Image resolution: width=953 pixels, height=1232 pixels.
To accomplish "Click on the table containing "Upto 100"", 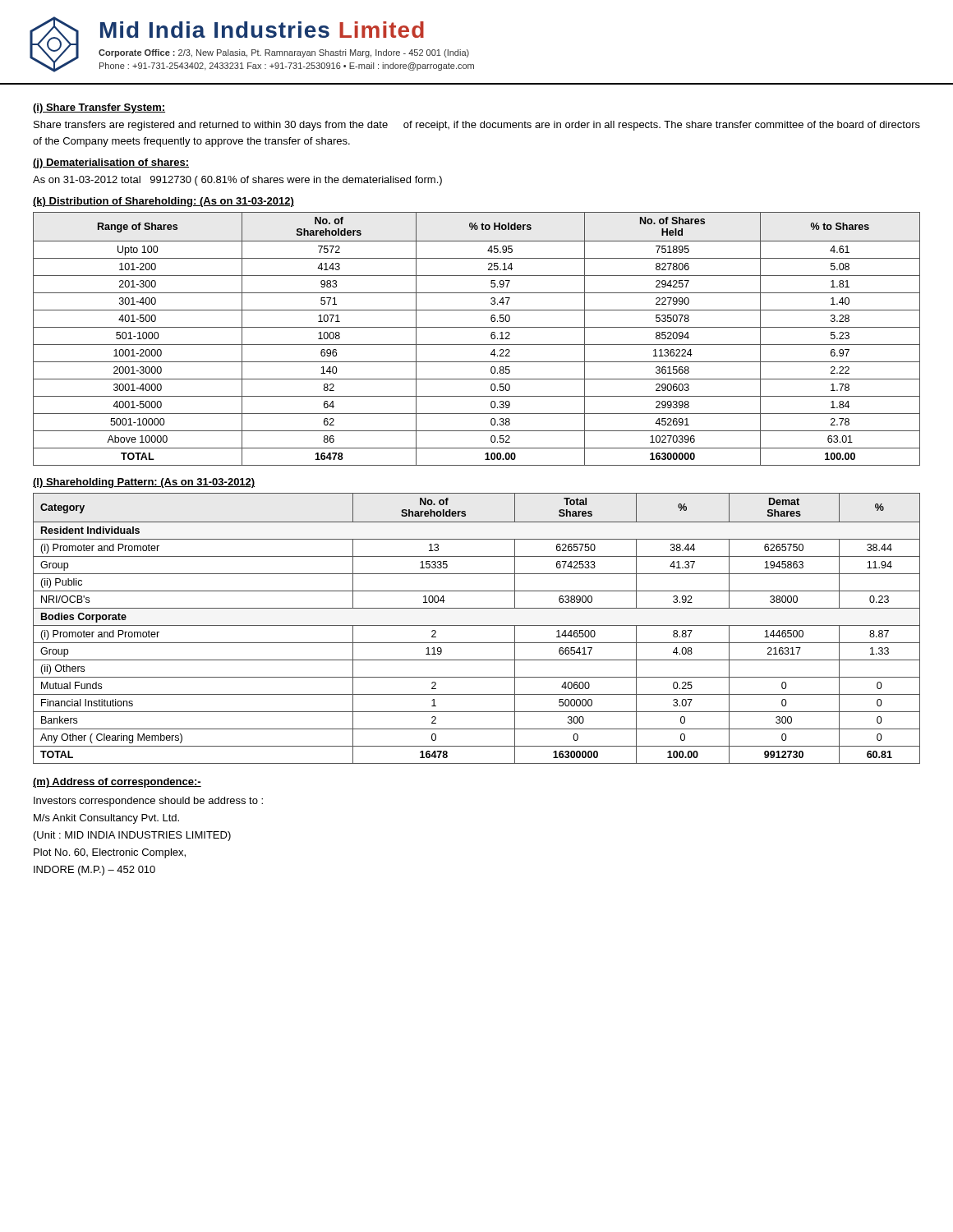I will 476,339.
